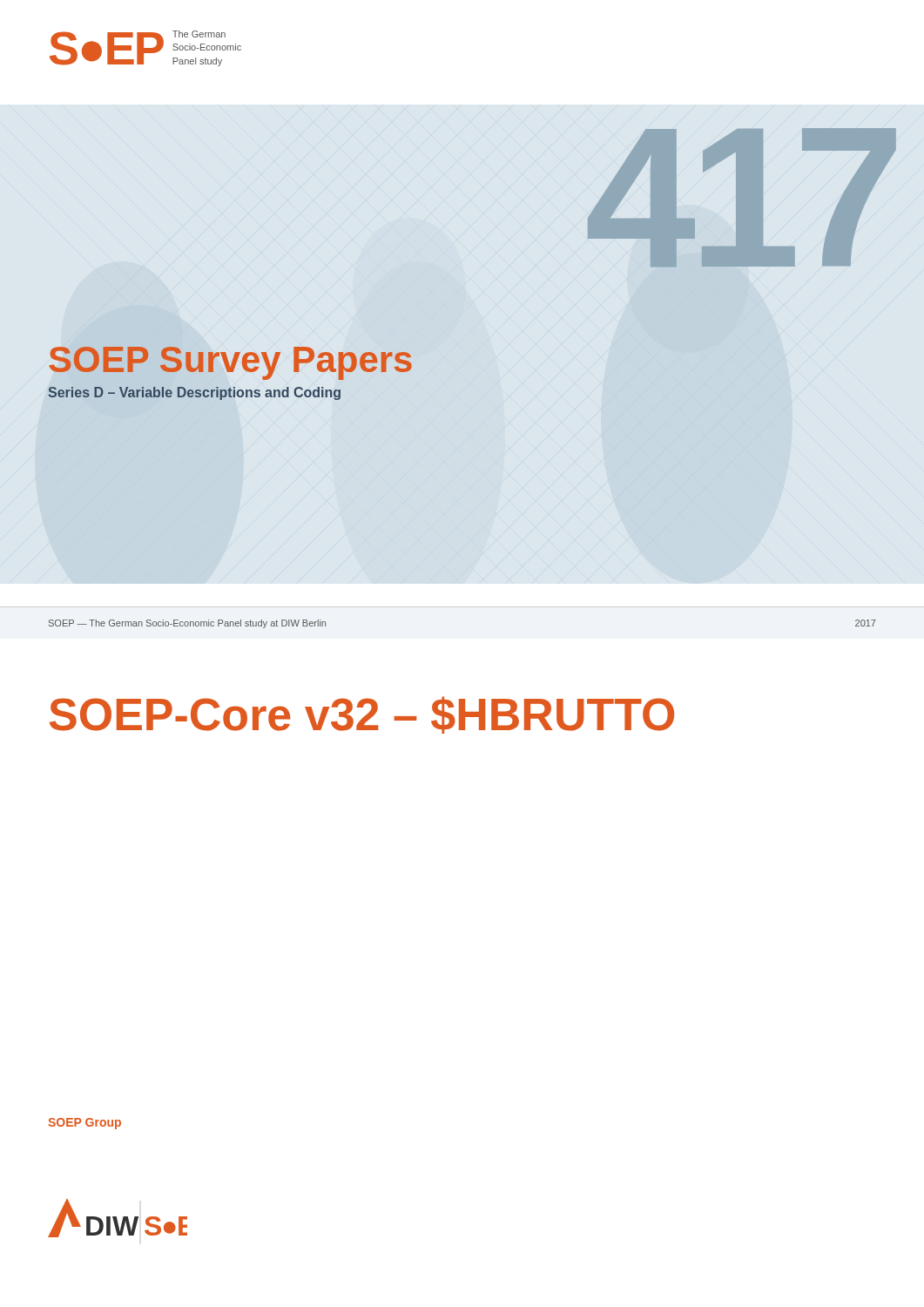The height and width of the screenshot is (1307, 924).
Task: Point to the passage starting "SOEP Survey Papers"
Action: 231,360
